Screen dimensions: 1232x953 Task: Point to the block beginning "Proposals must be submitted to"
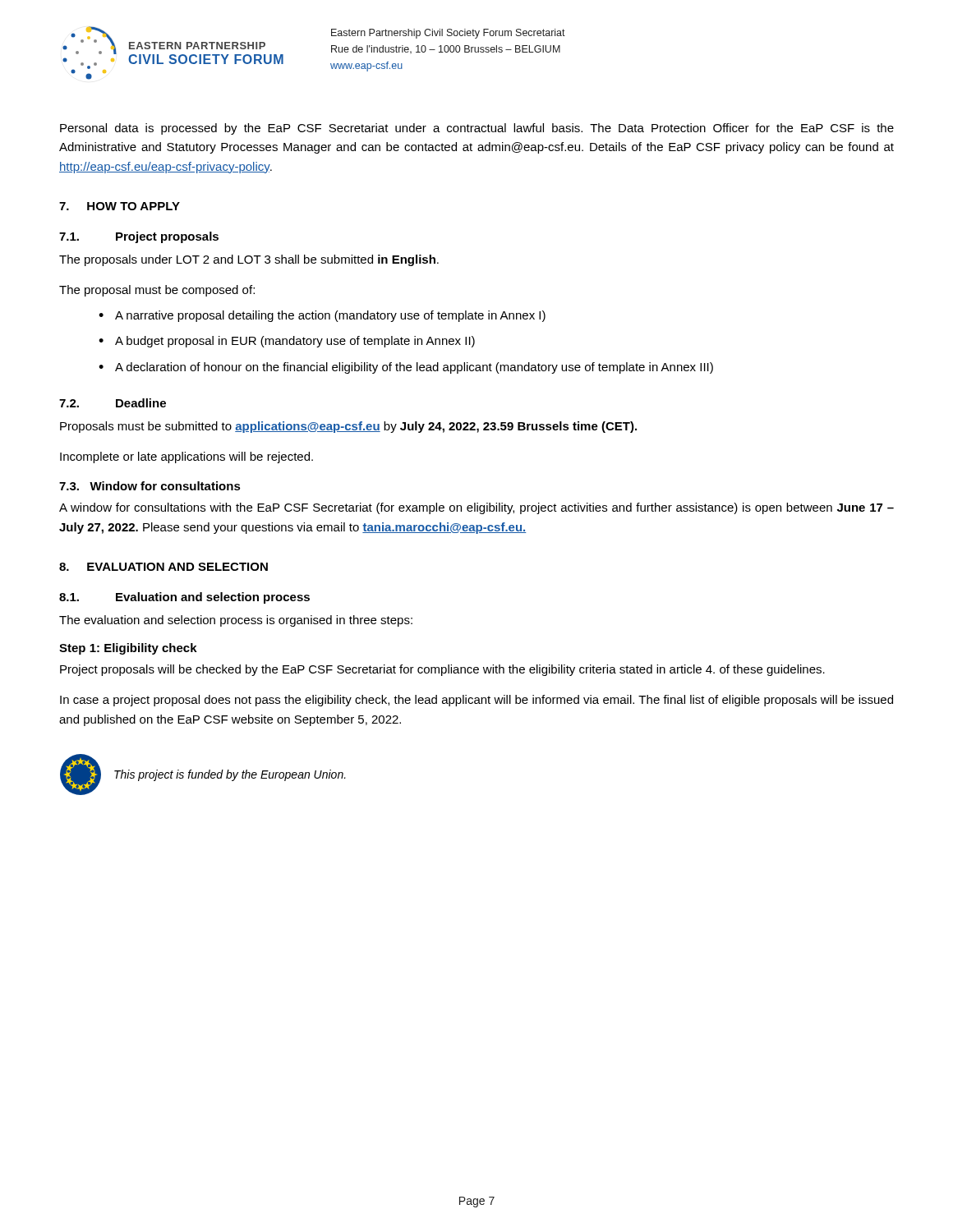pyautogui.click(x=348, y=426)
